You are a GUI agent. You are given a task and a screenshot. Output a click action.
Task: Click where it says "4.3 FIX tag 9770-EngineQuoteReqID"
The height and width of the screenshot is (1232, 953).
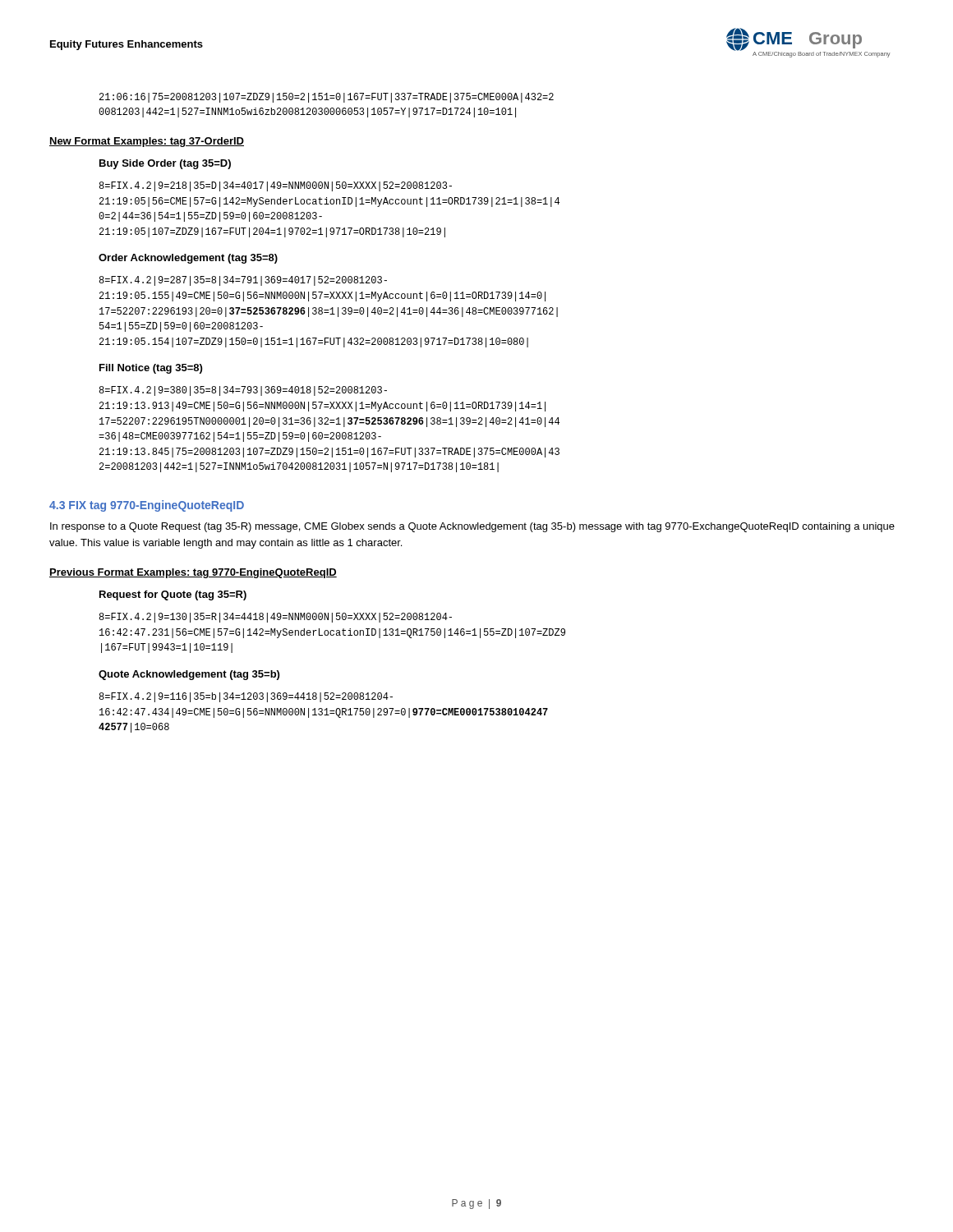point(147,505)
